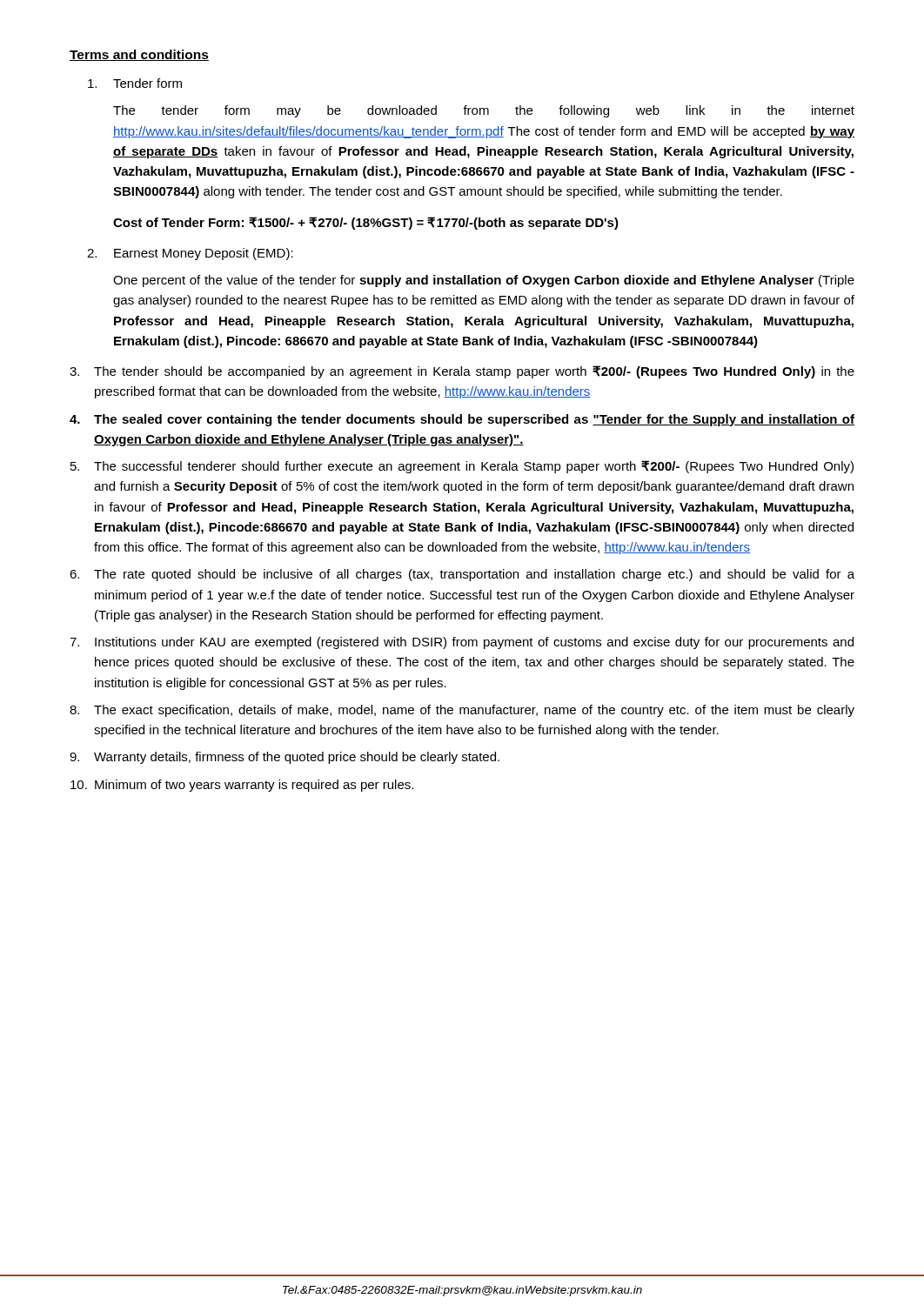Select the list item that says "10. Minimum of two years"
Viewport: 924px width, 1305px height.
242,786
